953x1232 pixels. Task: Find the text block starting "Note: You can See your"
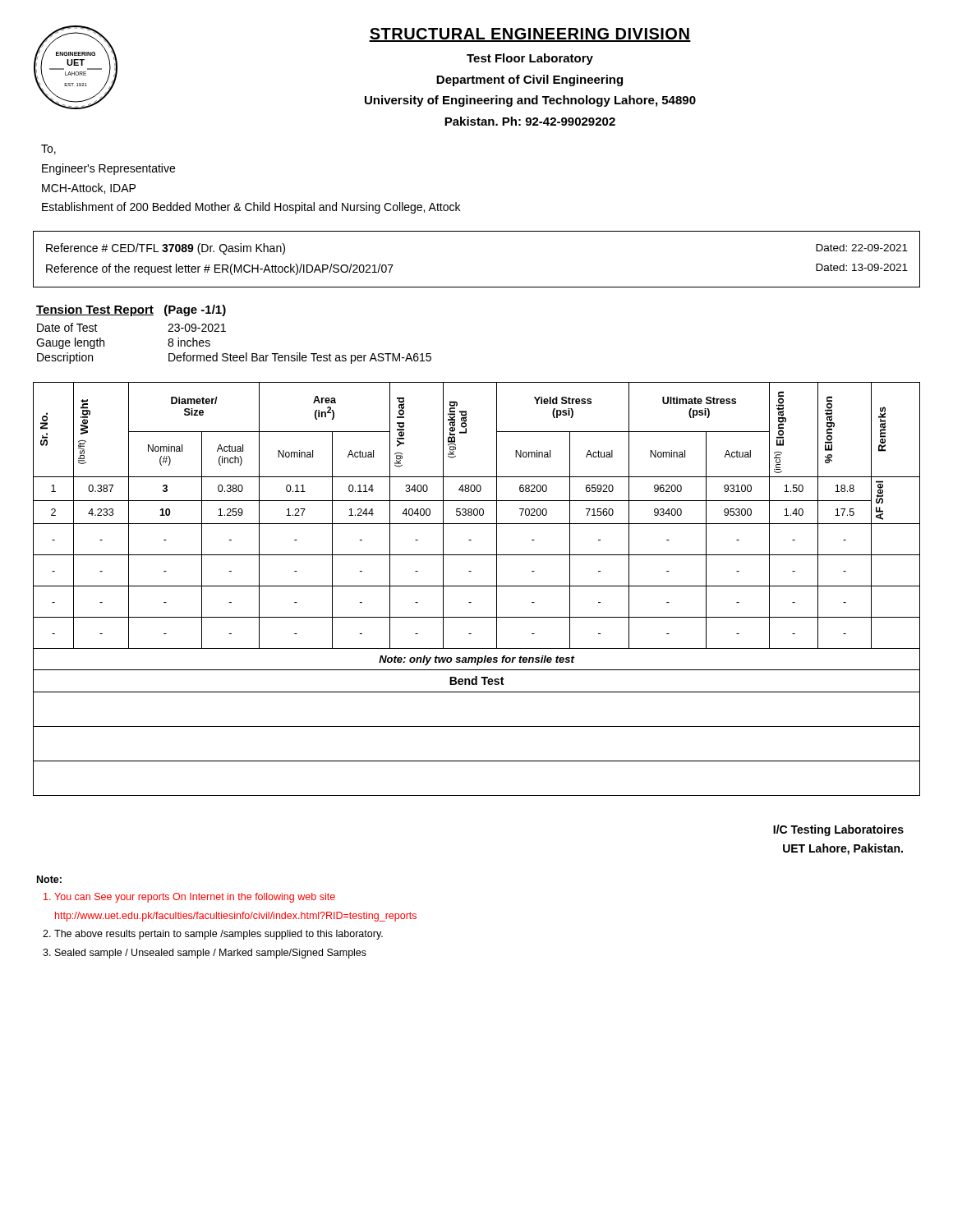tap(49, 879)
